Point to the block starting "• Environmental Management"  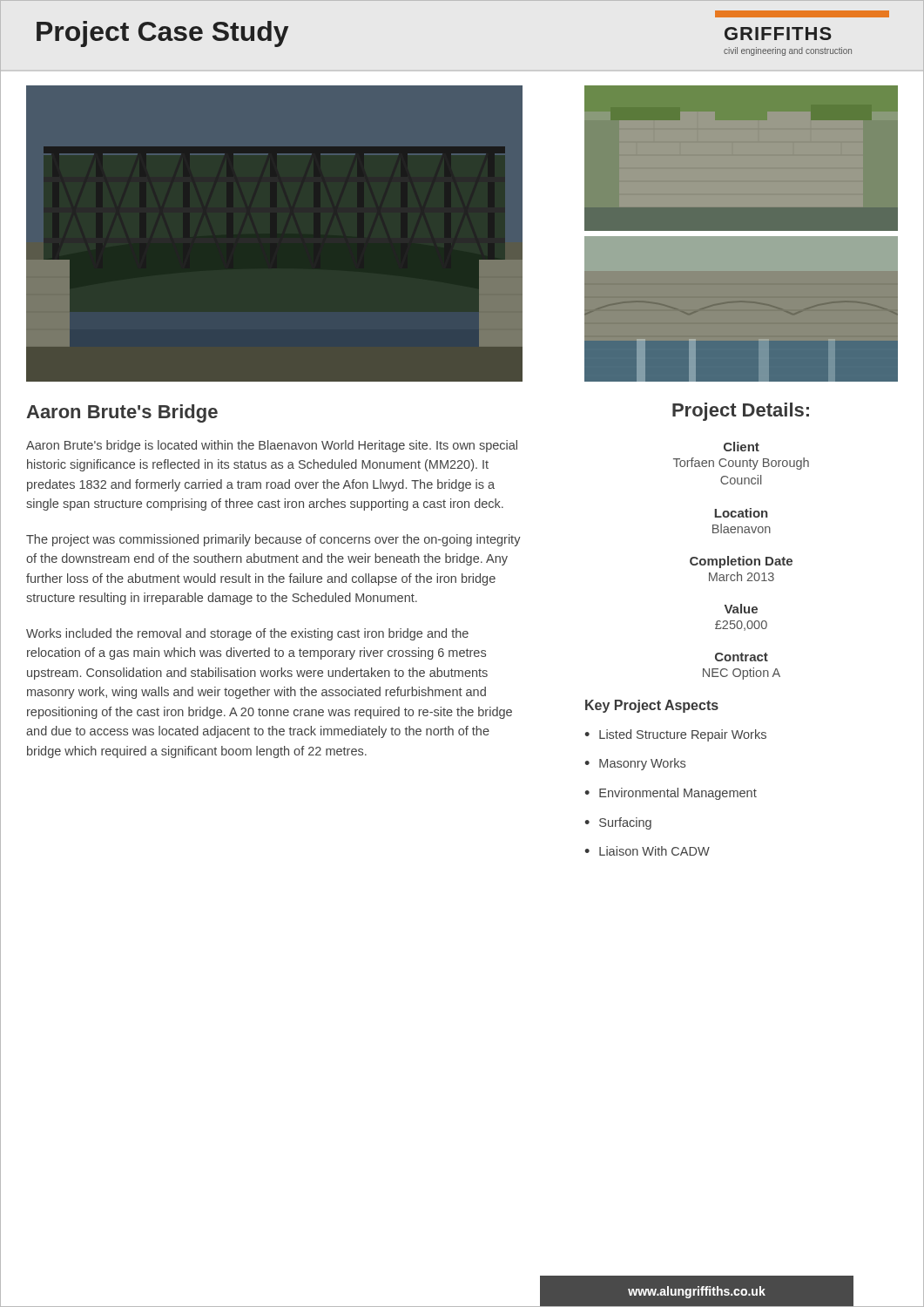point(670,794)
